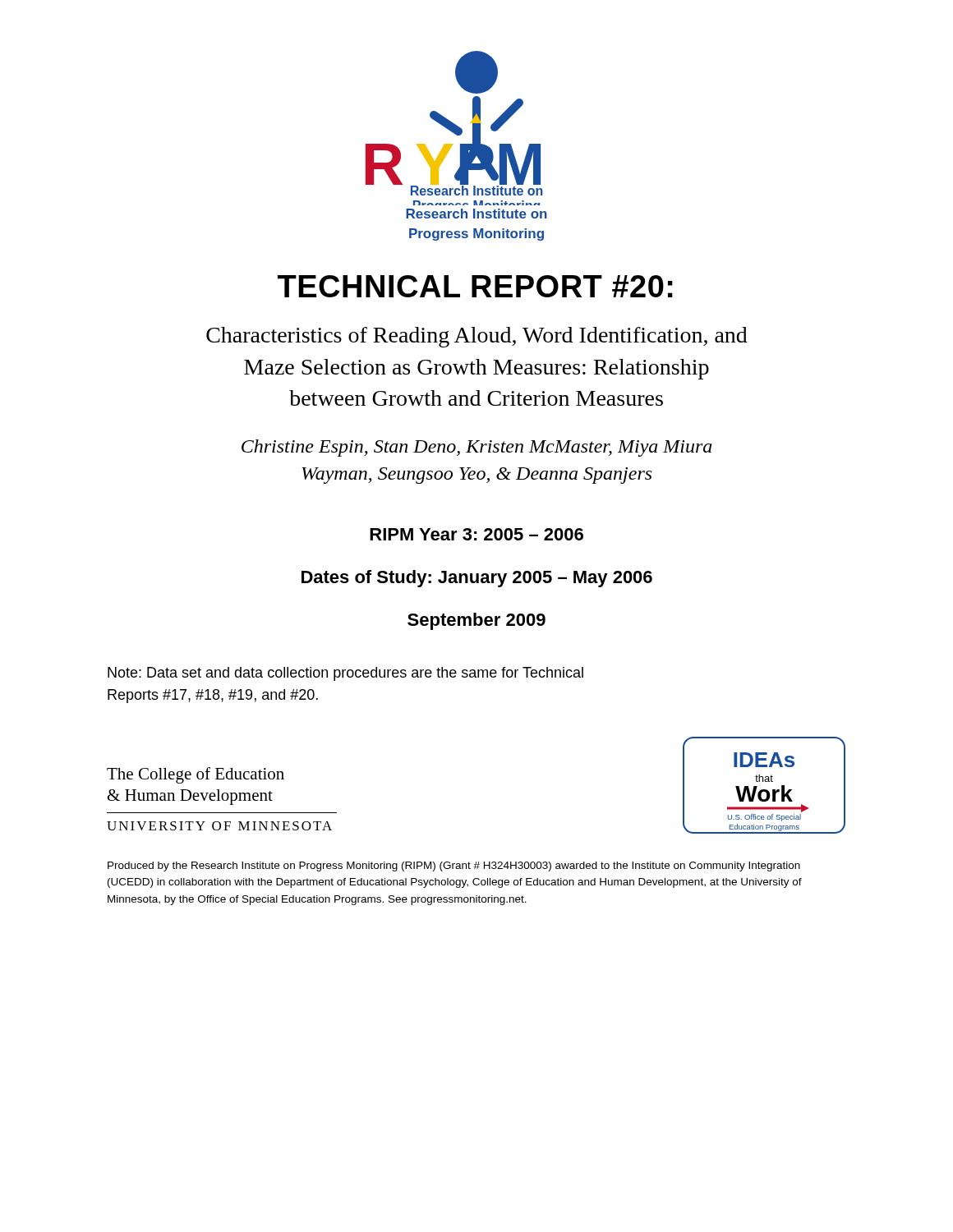The image size is (953, 1232).
Task: Where is the section header that starts "Characteristics of Reading Aloud, Word Identification, and Maze"?
Action: [x=476, y=366]
